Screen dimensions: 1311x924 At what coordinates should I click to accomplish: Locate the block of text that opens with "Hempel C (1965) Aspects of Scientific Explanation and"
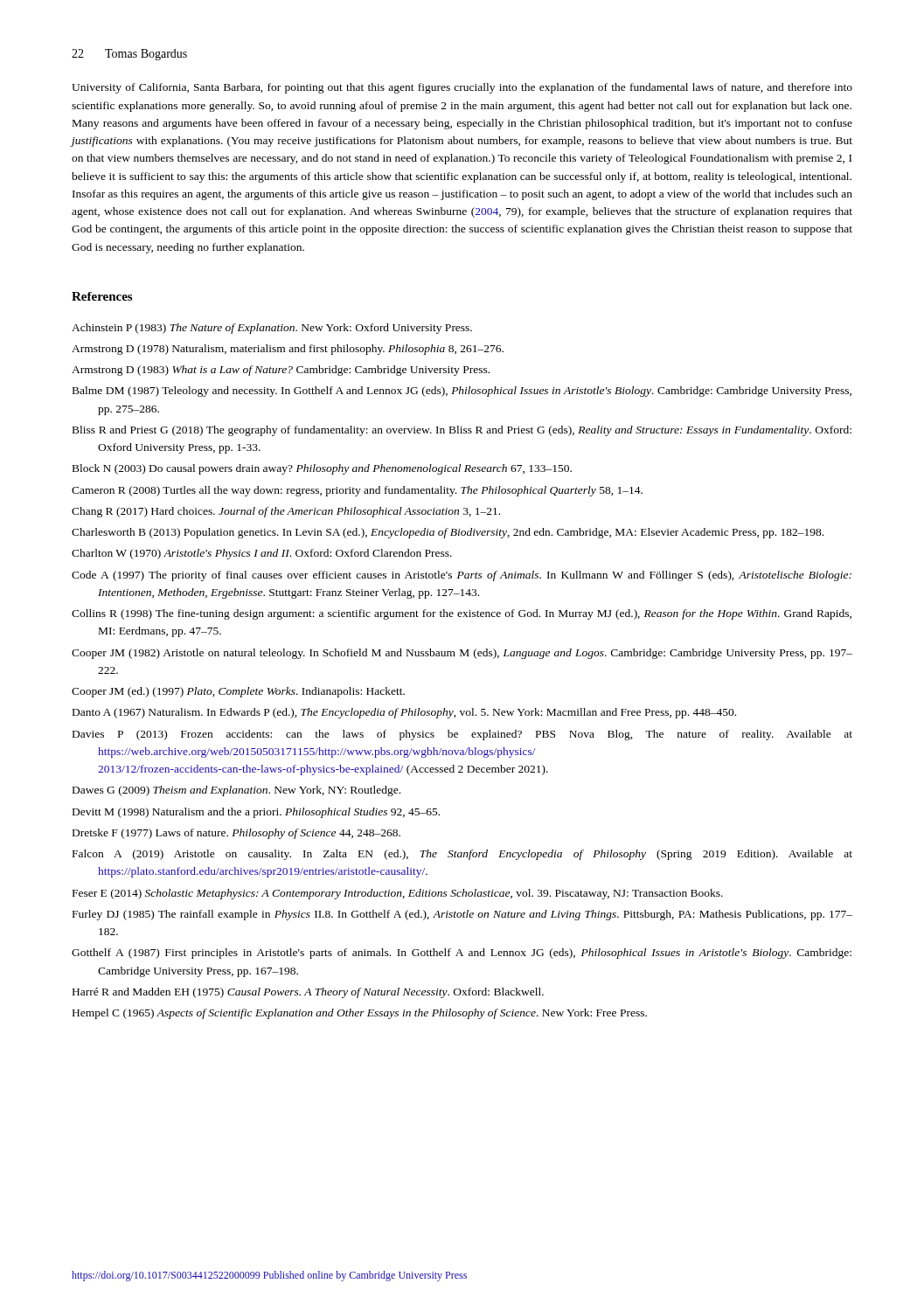point(360,1013)
